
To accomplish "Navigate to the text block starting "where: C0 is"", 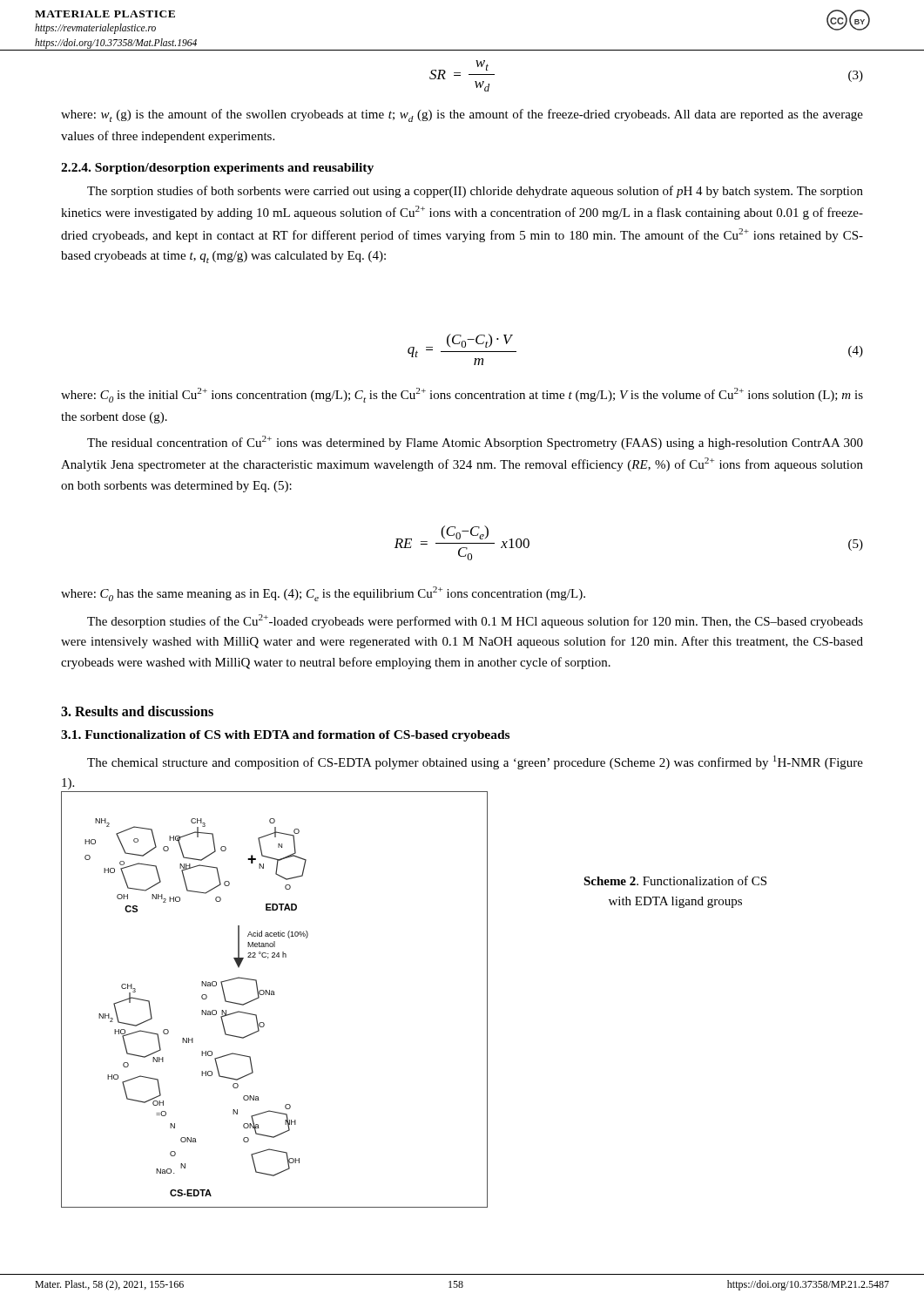I will tap(462, 405).
